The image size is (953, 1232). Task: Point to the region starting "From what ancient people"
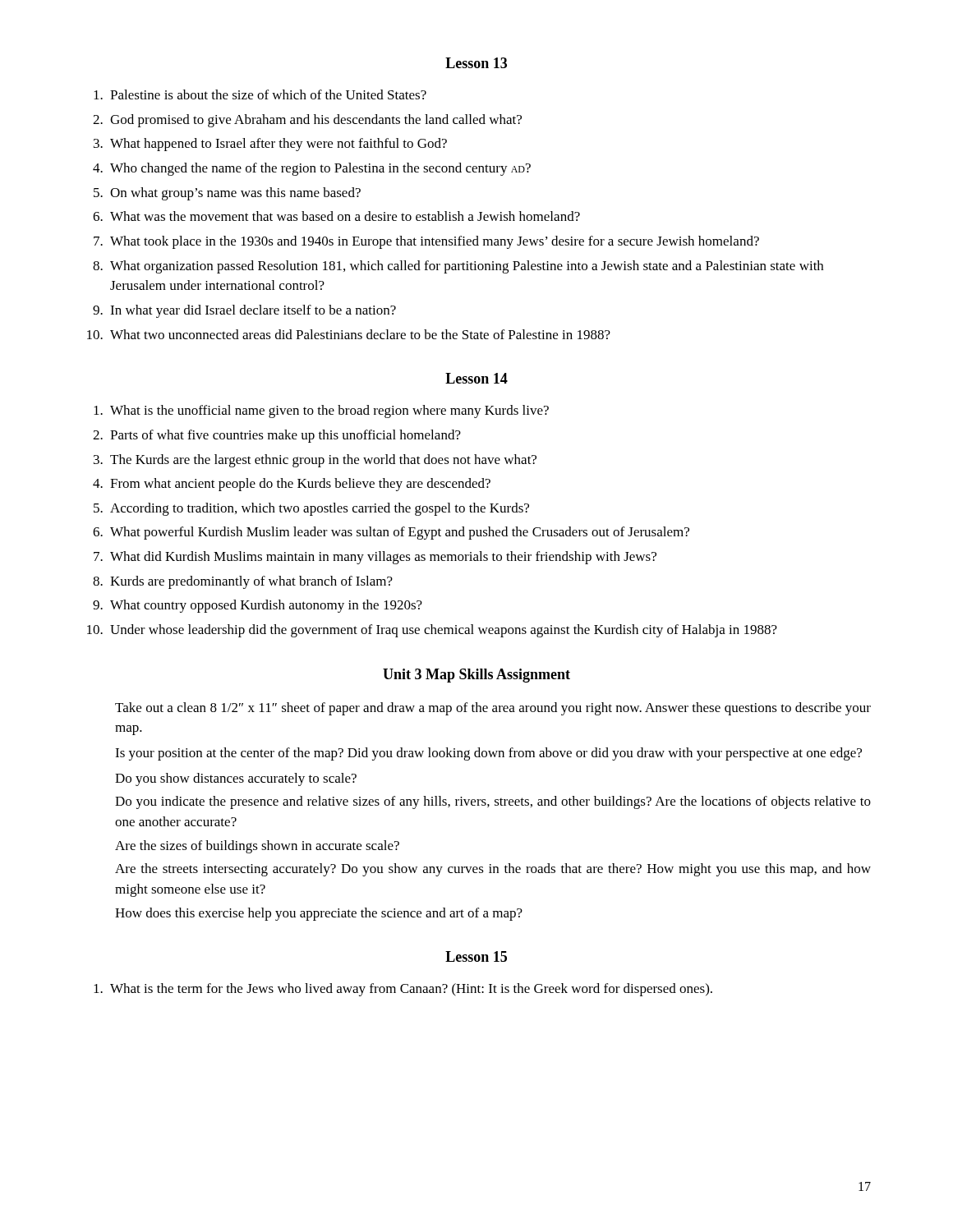489,484
